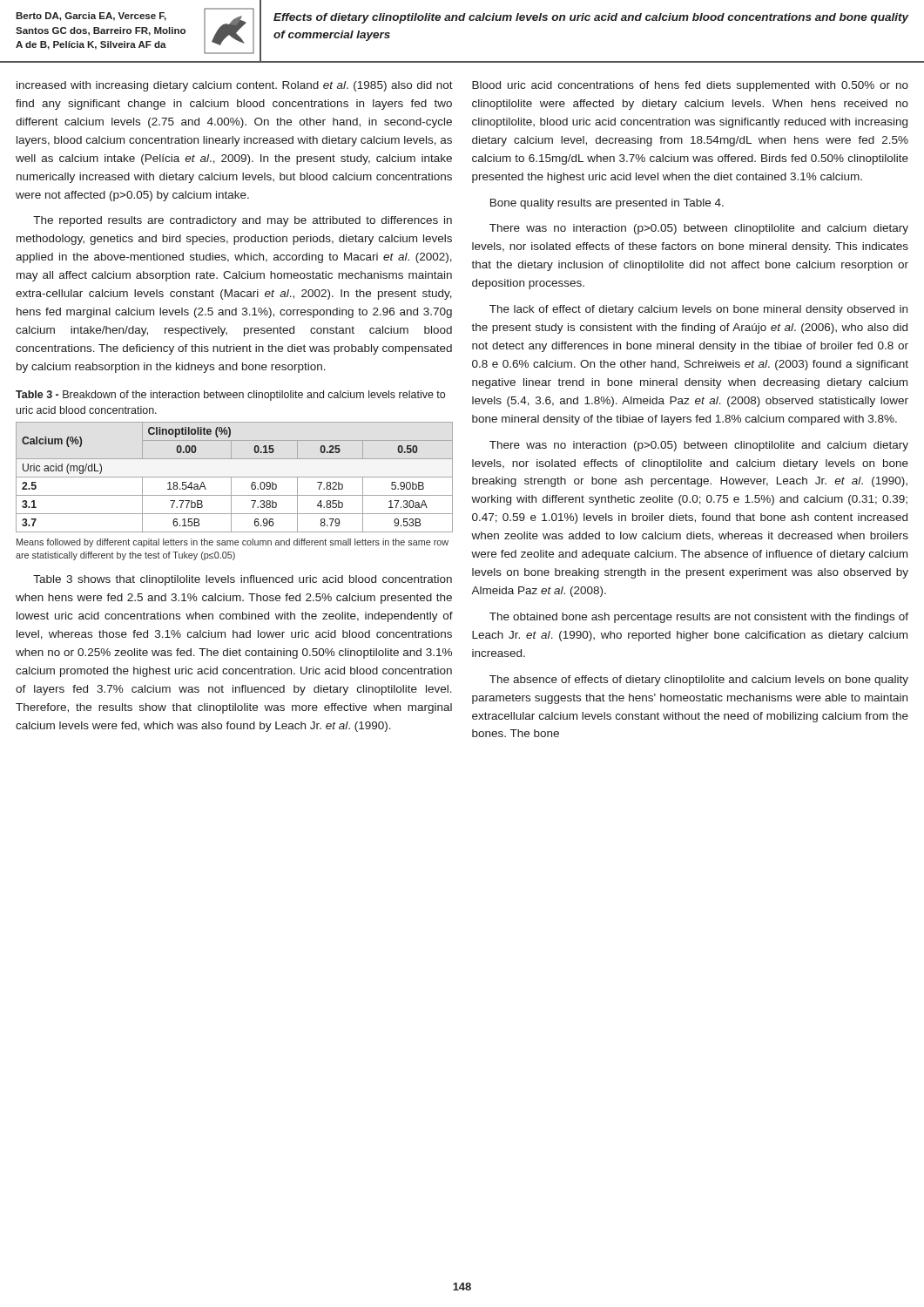This screenshot has width=924, height=1307.
Task: Click on the text starting "Table 3 shows that"
Action: coord(234,653)
